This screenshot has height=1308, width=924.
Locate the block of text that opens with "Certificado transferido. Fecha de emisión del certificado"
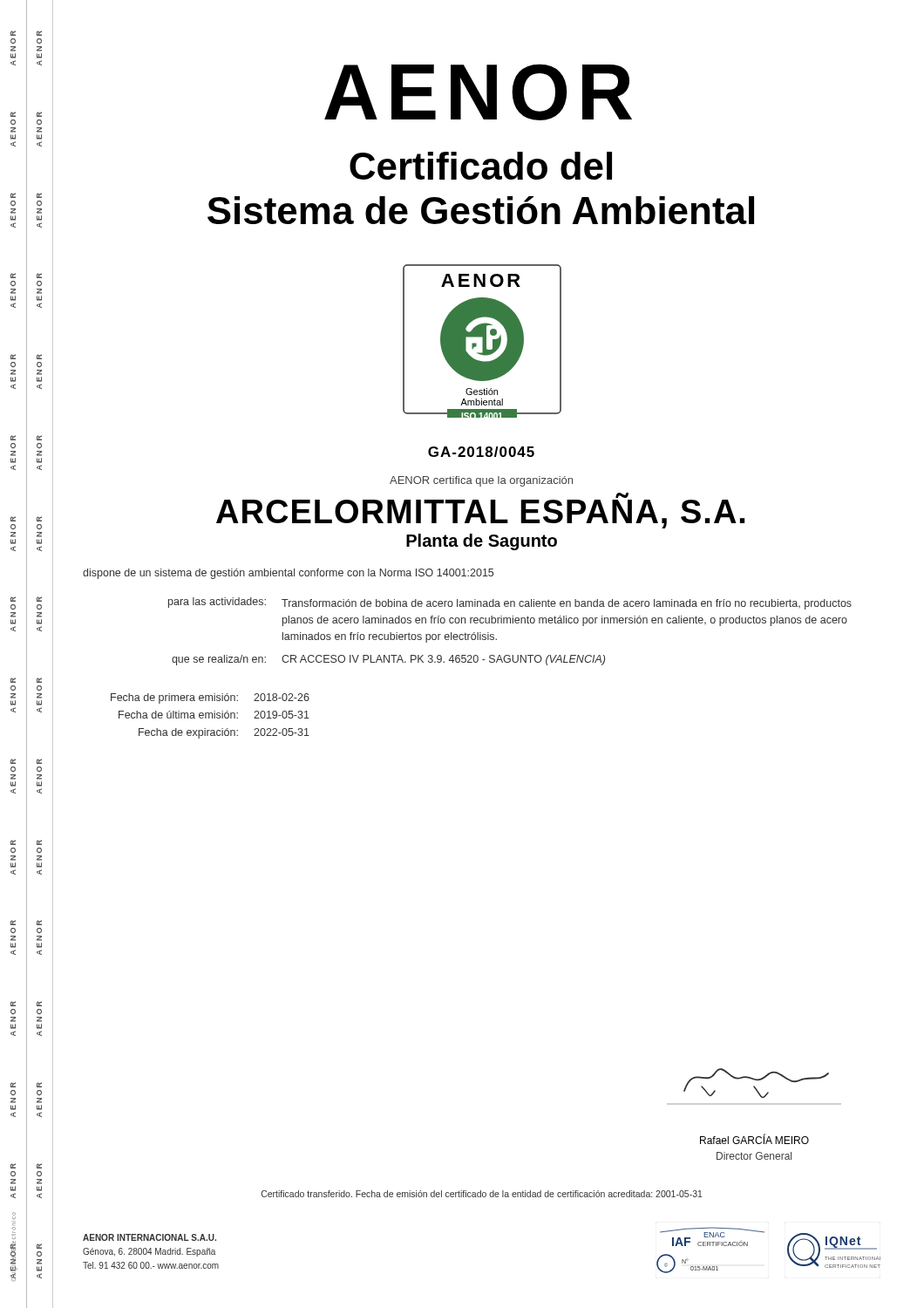point(482,1194)
